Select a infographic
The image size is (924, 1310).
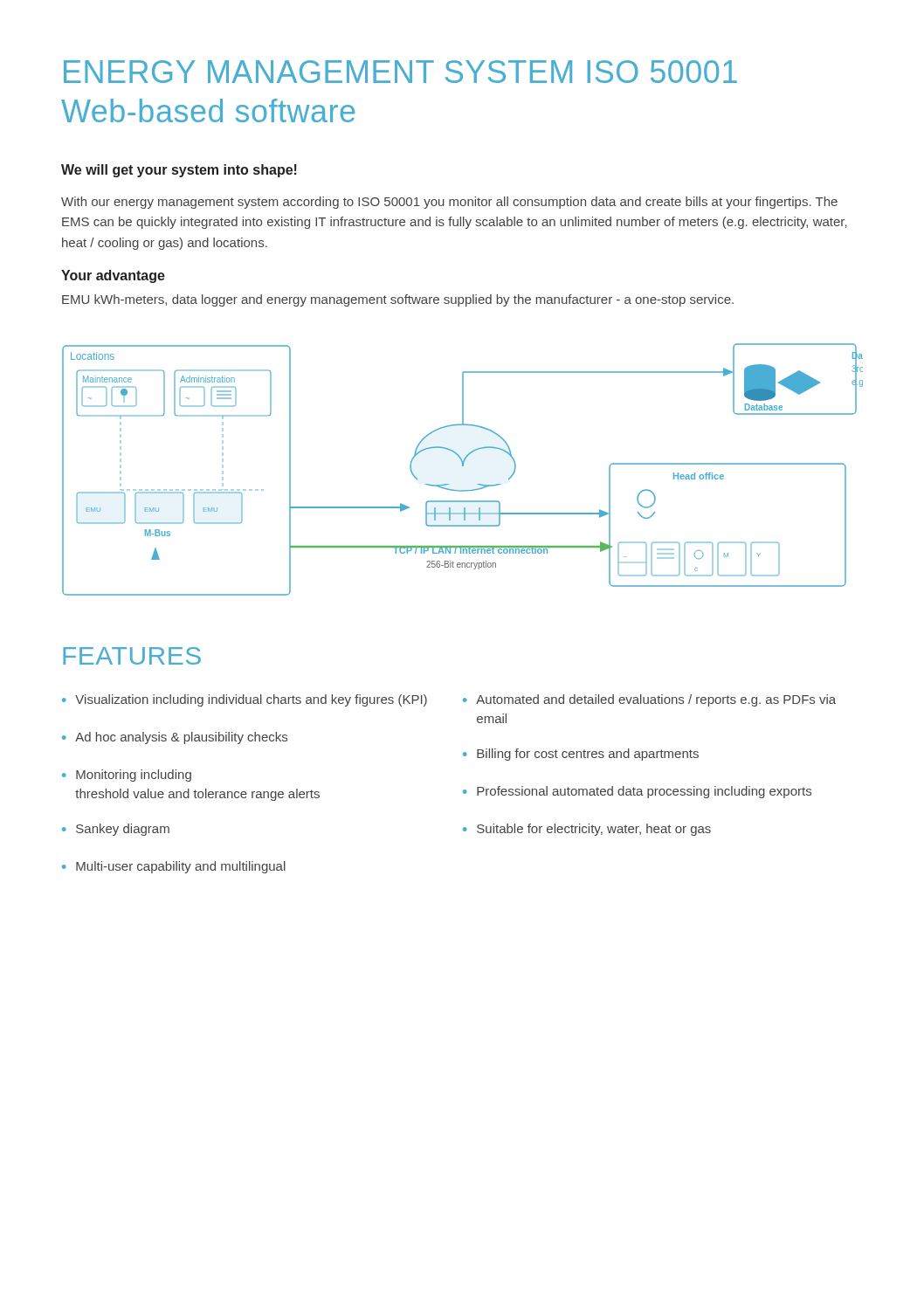462,477
